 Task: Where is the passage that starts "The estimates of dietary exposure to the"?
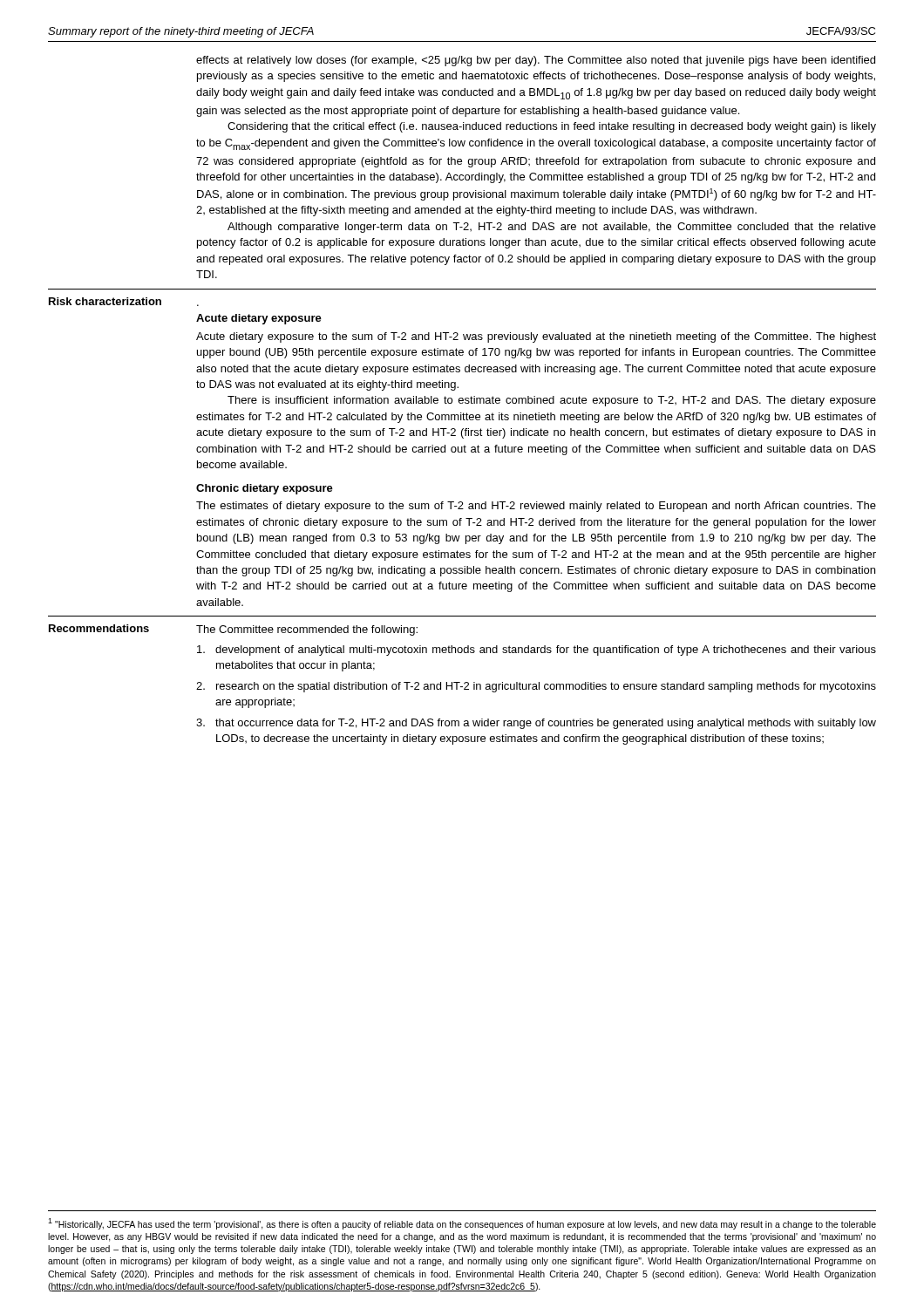[536, 554]
